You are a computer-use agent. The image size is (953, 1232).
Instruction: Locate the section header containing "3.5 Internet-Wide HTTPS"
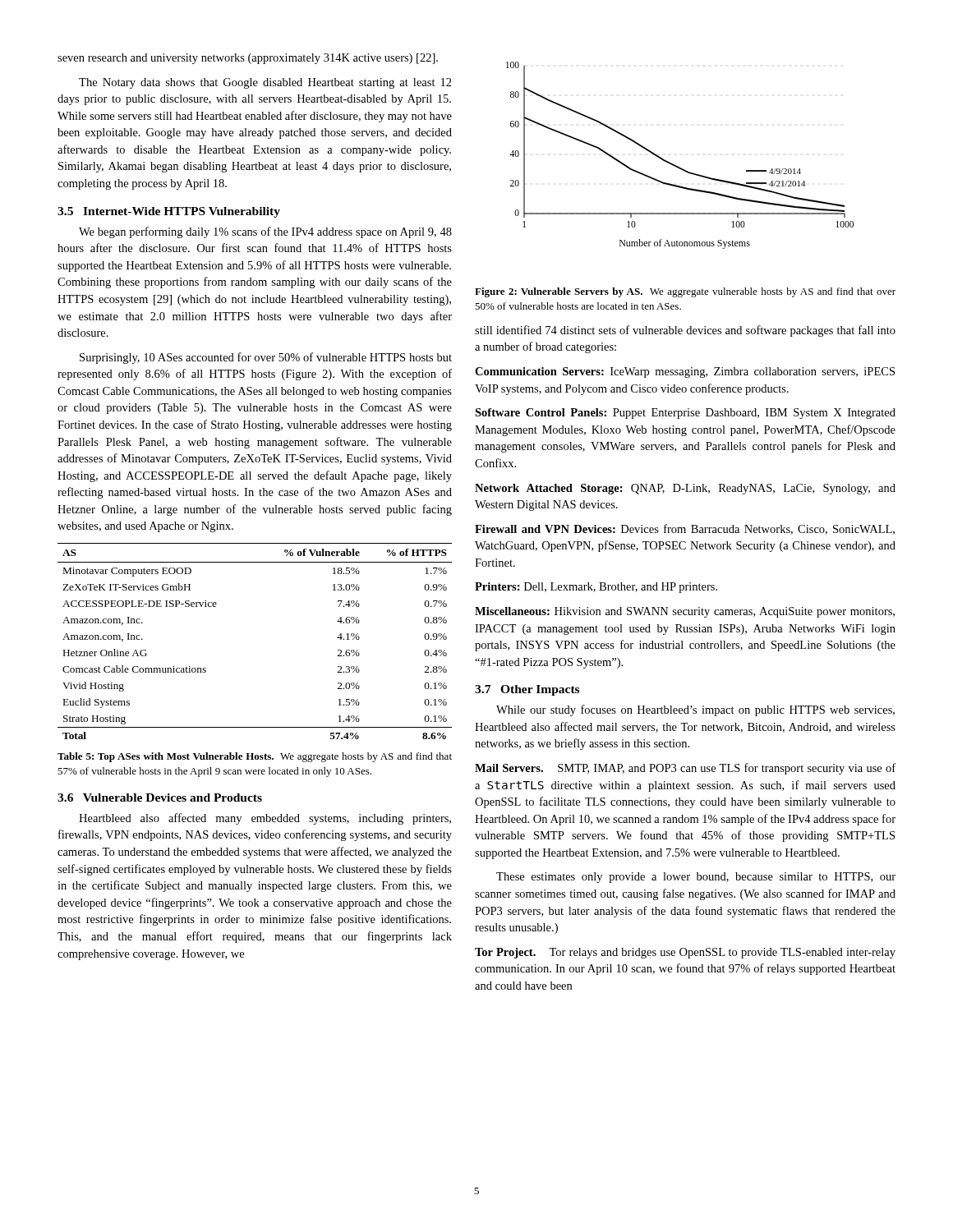(255, 211)
